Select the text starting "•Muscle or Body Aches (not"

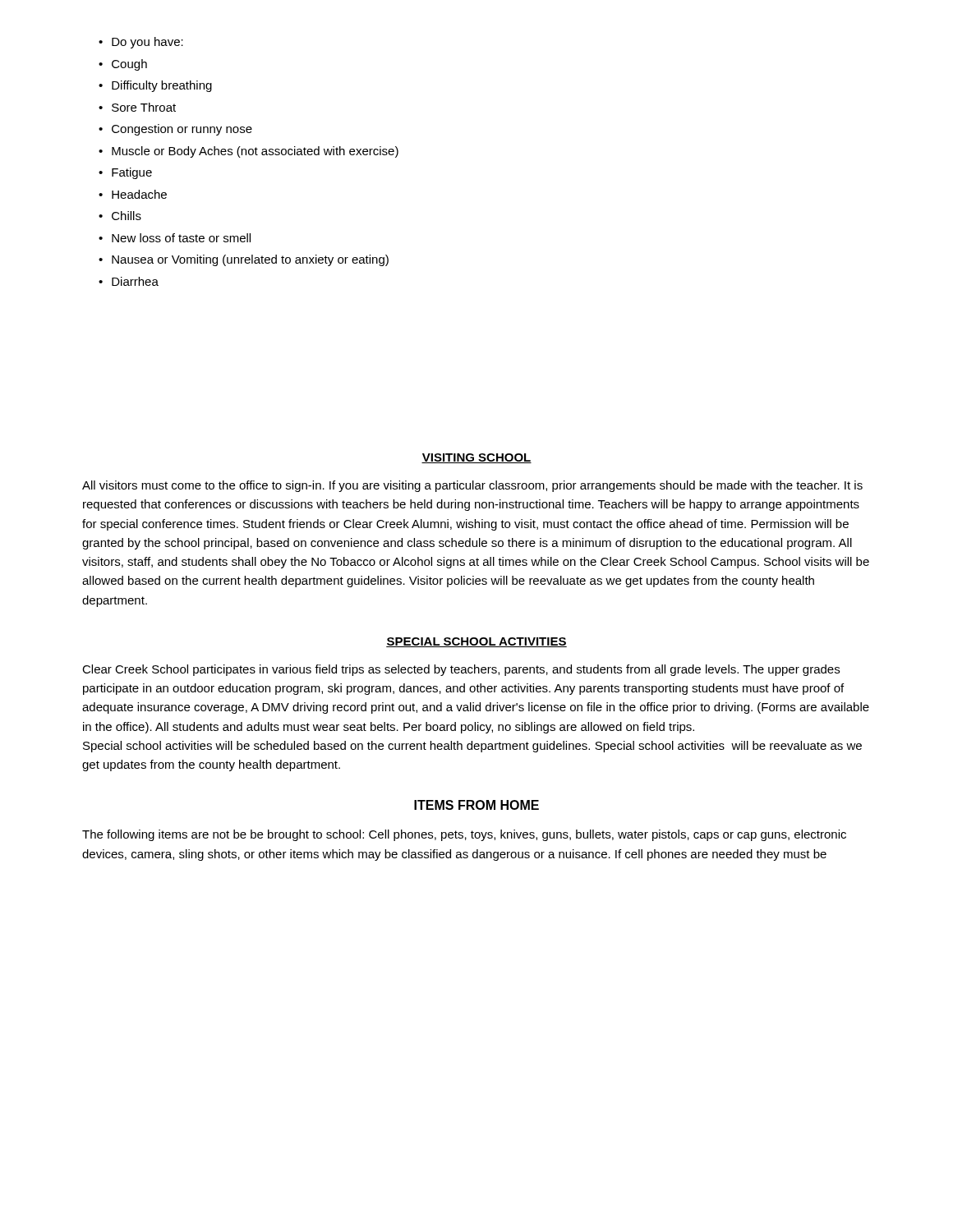pos(249,152)
